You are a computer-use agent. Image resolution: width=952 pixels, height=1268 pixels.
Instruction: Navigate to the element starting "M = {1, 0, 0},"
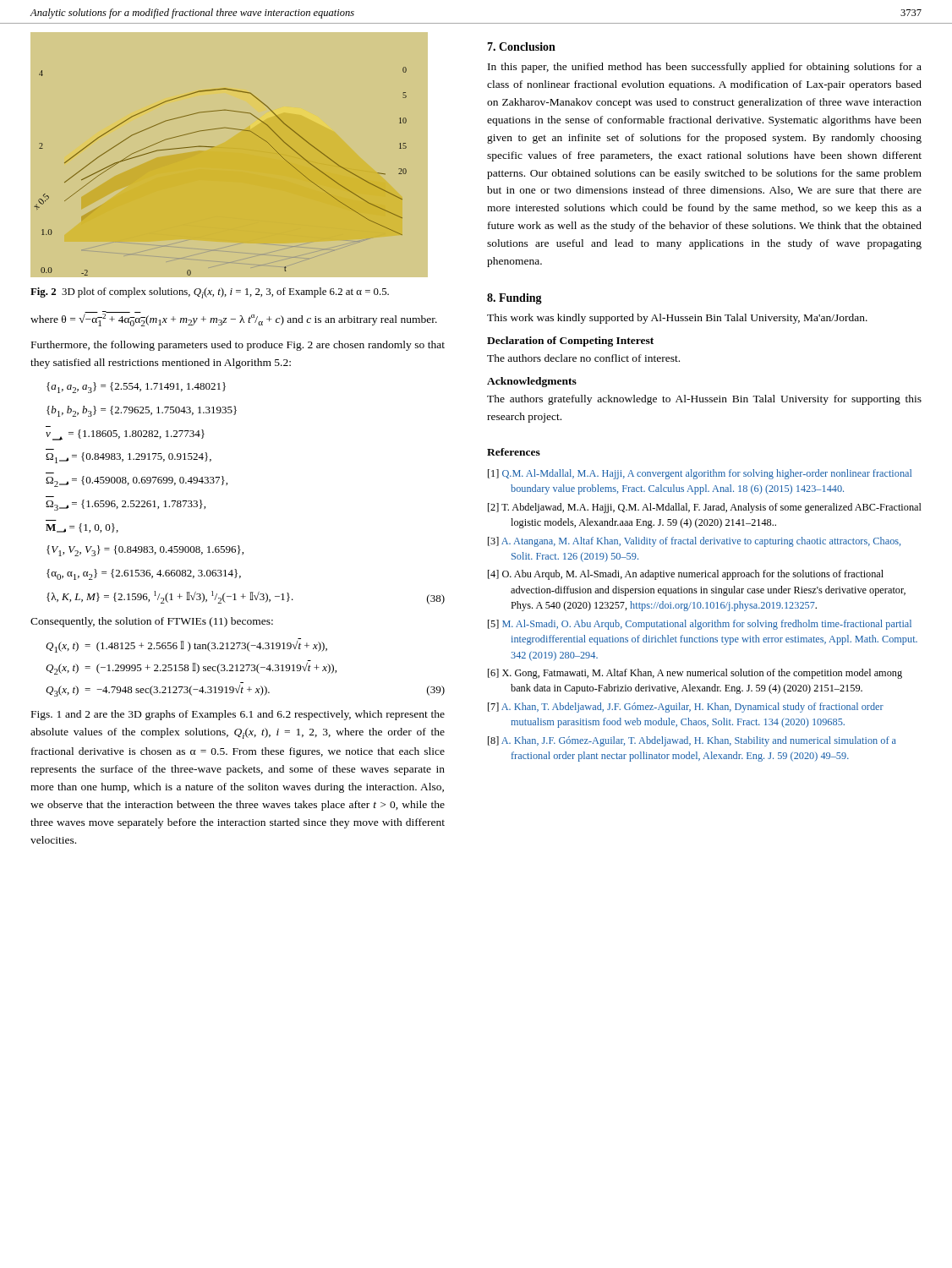tap(82, 527)
